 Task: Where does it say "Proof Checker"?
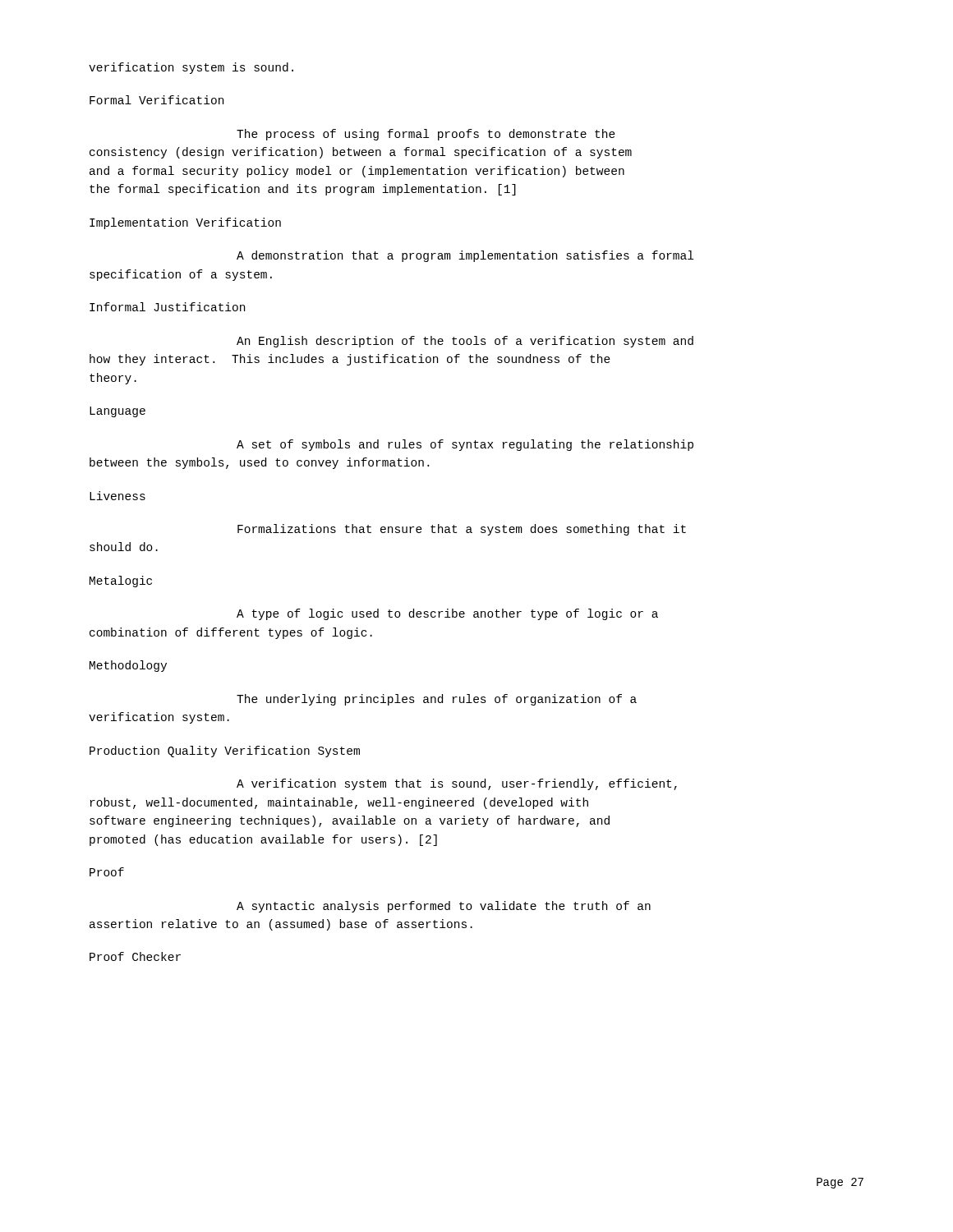tap(135, 958)
